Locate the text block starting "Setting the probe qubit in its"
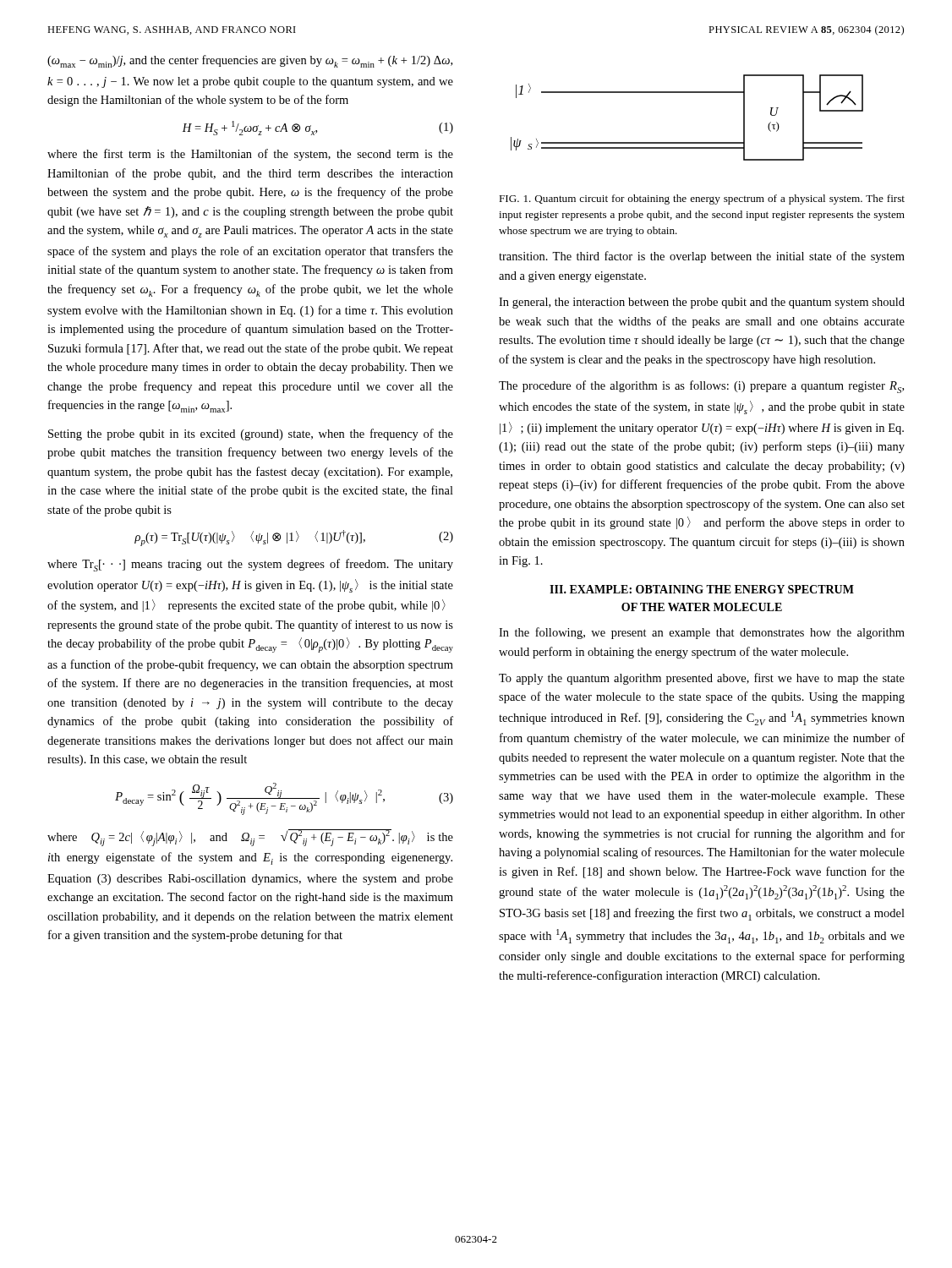The width and height of the screenshot is (952, 1268). click(x=250, y=471)
